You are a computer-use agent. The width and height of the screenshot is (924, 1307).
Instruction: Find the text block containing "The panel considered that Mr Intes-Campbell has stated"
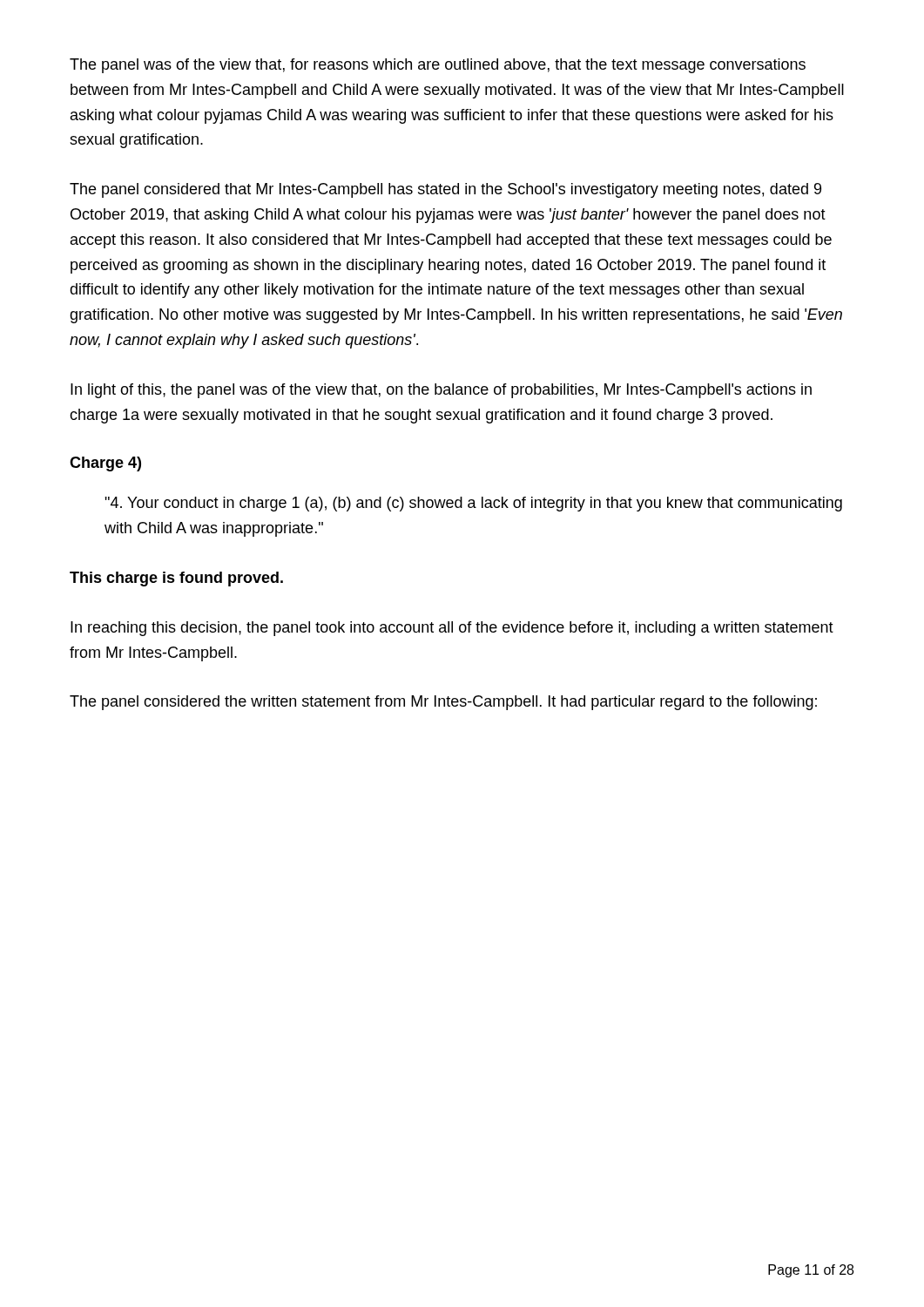pyautogui.click(x=456, y=264)
